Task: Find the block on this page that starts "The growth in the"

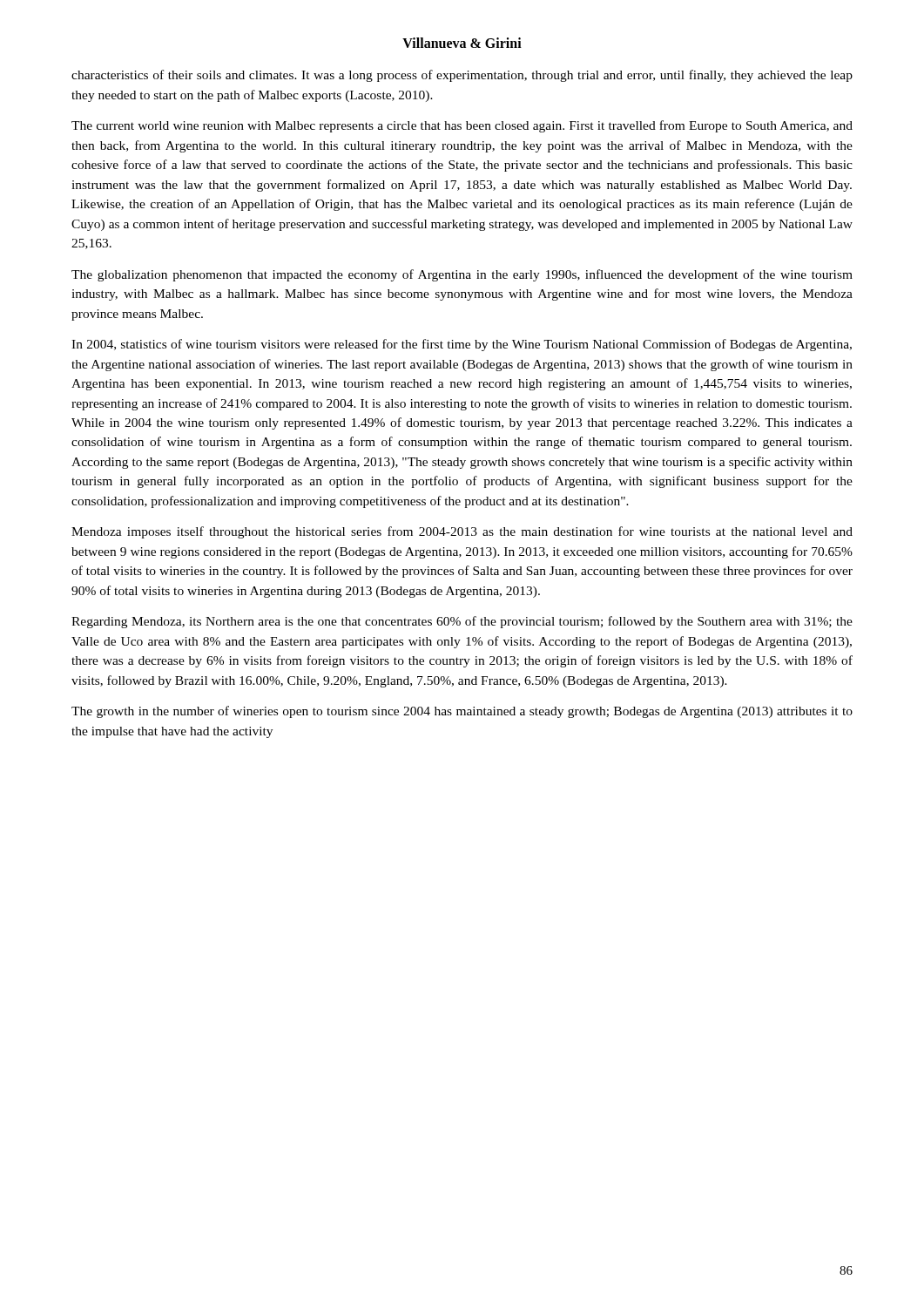Action: click(x=462, y=721)
